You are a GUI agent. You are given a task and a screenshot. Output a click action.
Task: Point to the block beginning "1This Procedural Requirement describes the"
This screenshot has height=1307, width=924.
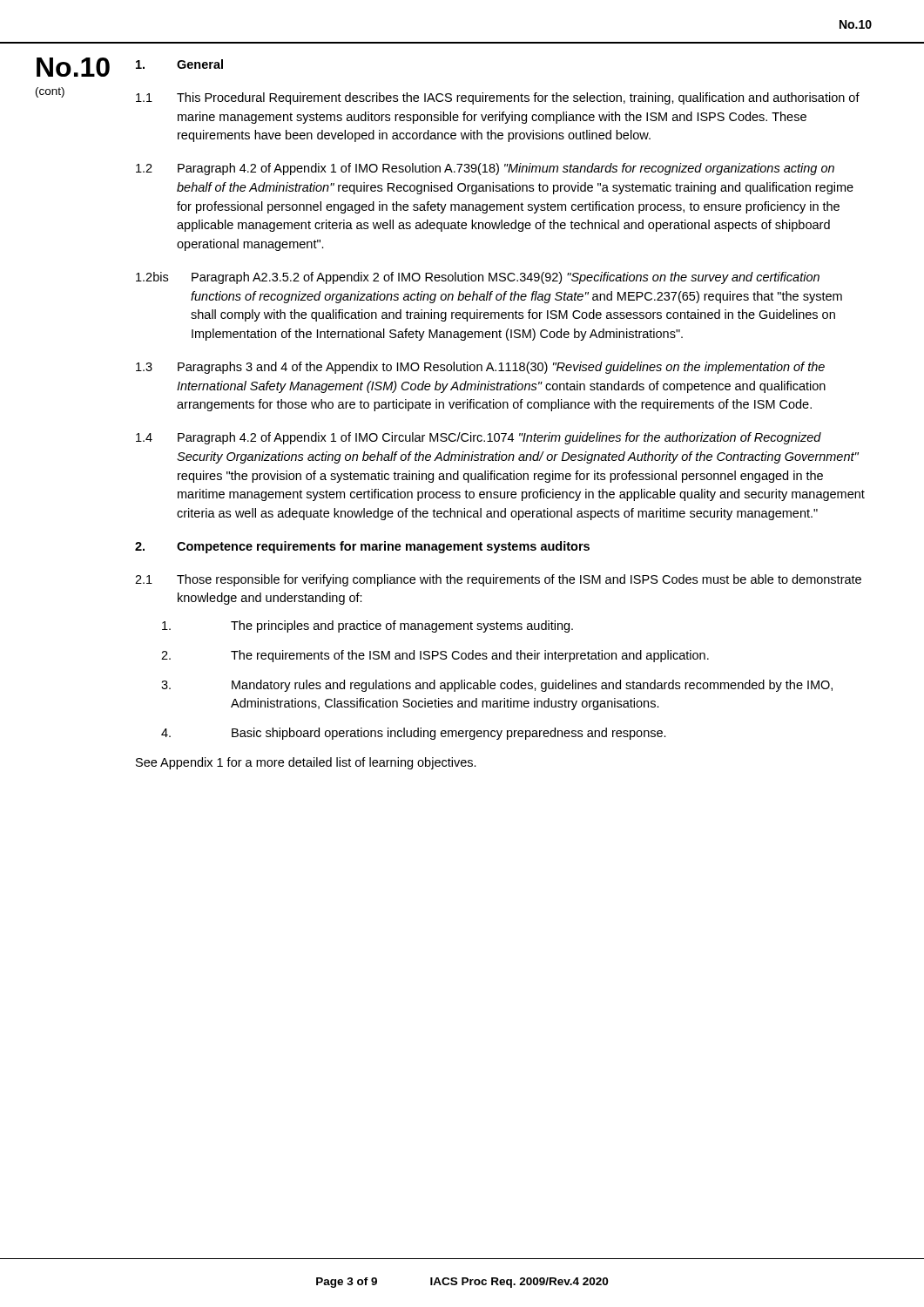(502, 117)
